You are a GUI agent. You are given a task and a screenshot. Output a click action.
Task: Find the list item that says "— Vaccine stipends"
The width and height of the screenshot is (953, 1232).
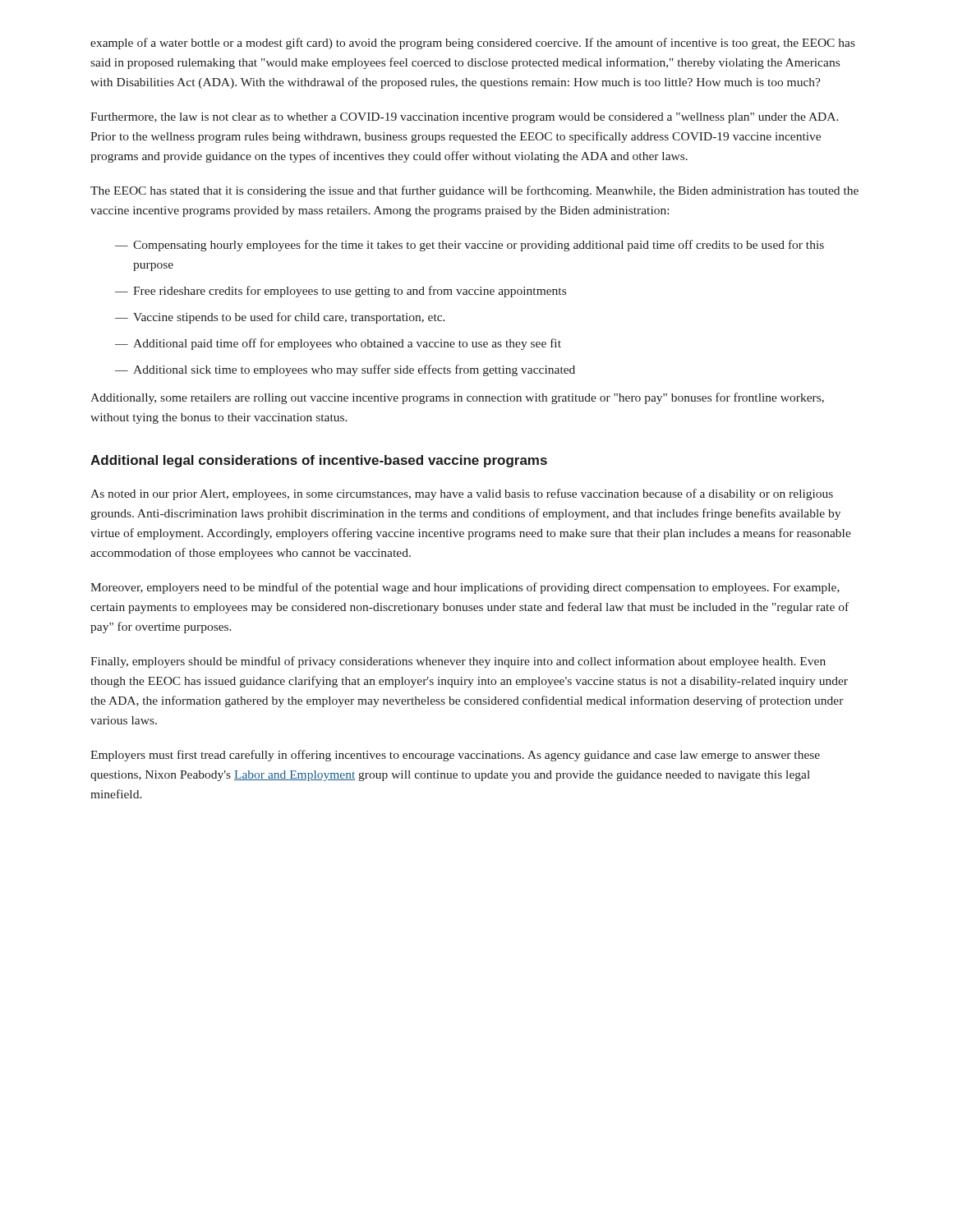[280, 318]
